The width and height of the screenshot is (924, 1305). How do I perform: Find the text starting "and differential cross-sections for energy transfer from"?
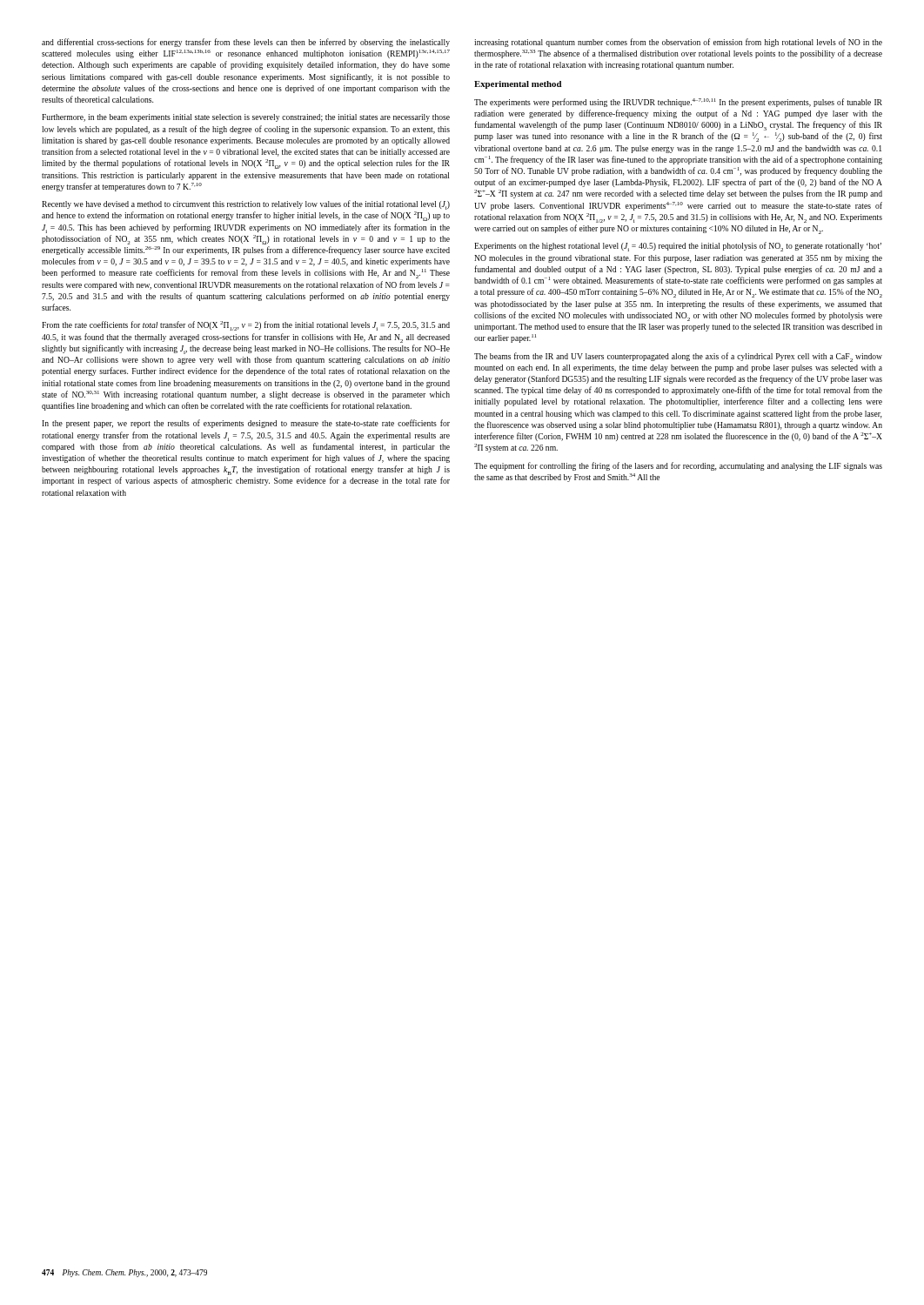[x=246, y=71]
